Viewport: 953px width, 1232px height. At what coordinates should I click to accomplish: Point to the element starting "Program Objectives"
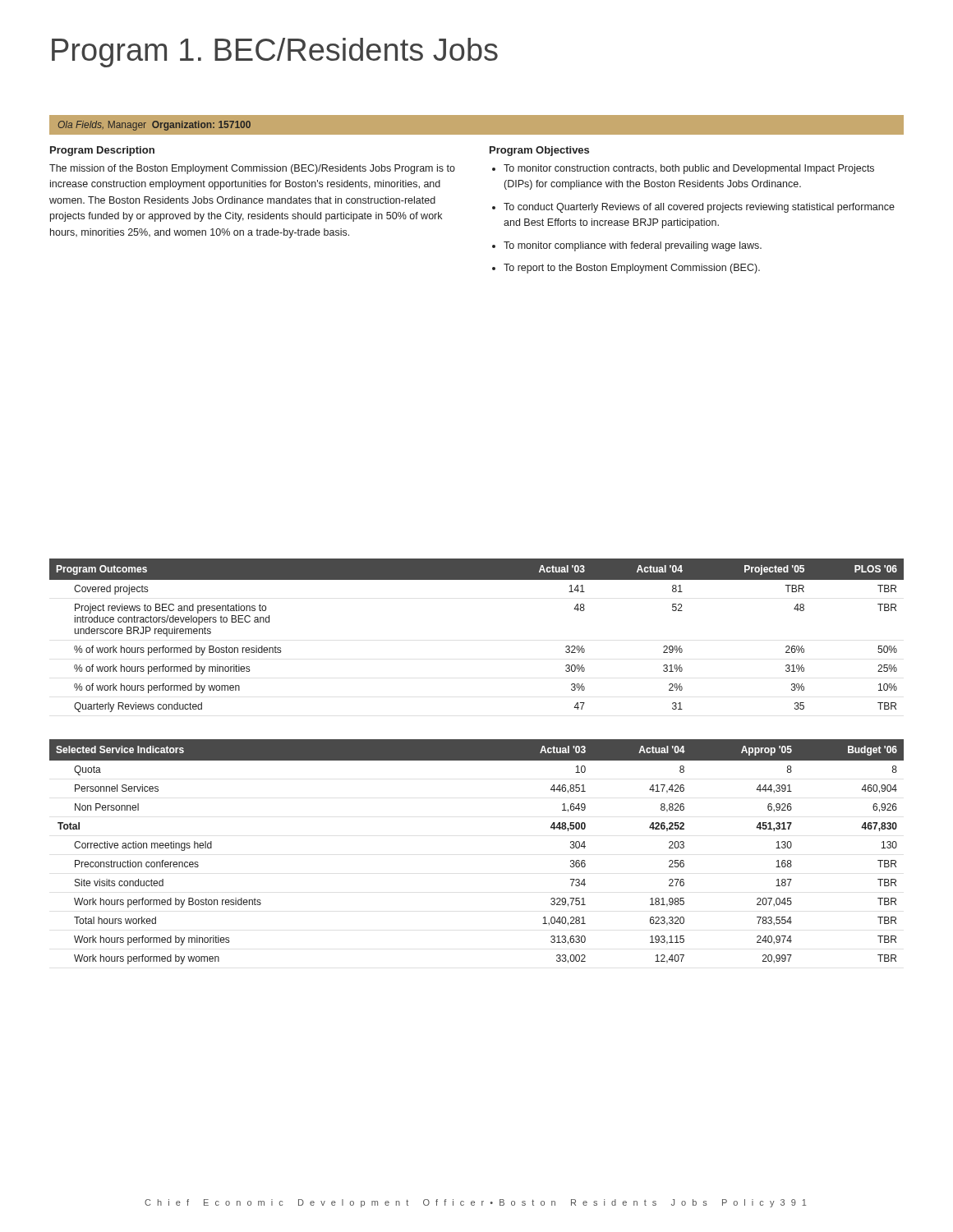tap(539, 150)
